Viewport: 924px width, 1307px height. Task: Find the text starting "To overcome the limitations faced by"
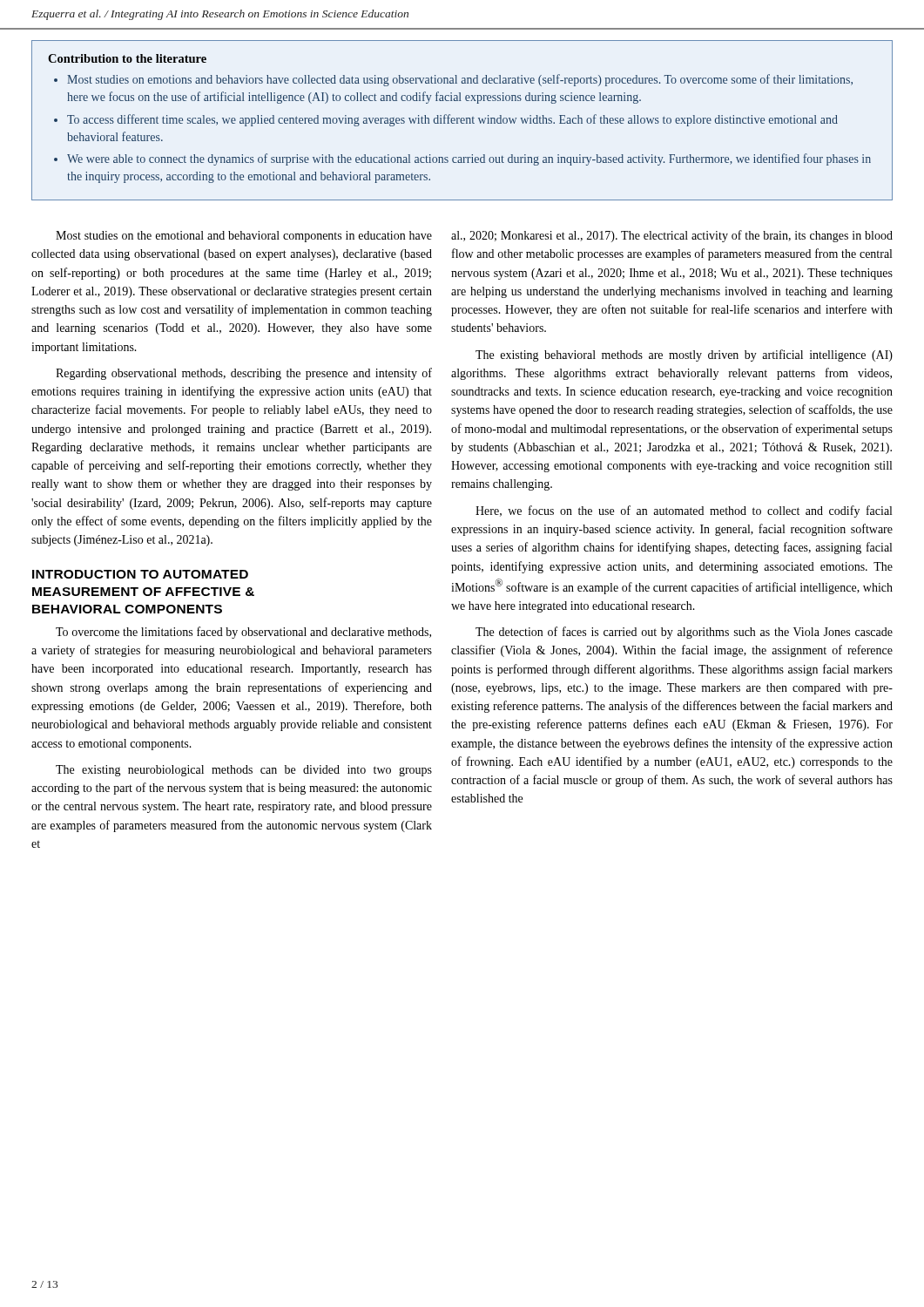coord(232,738)
